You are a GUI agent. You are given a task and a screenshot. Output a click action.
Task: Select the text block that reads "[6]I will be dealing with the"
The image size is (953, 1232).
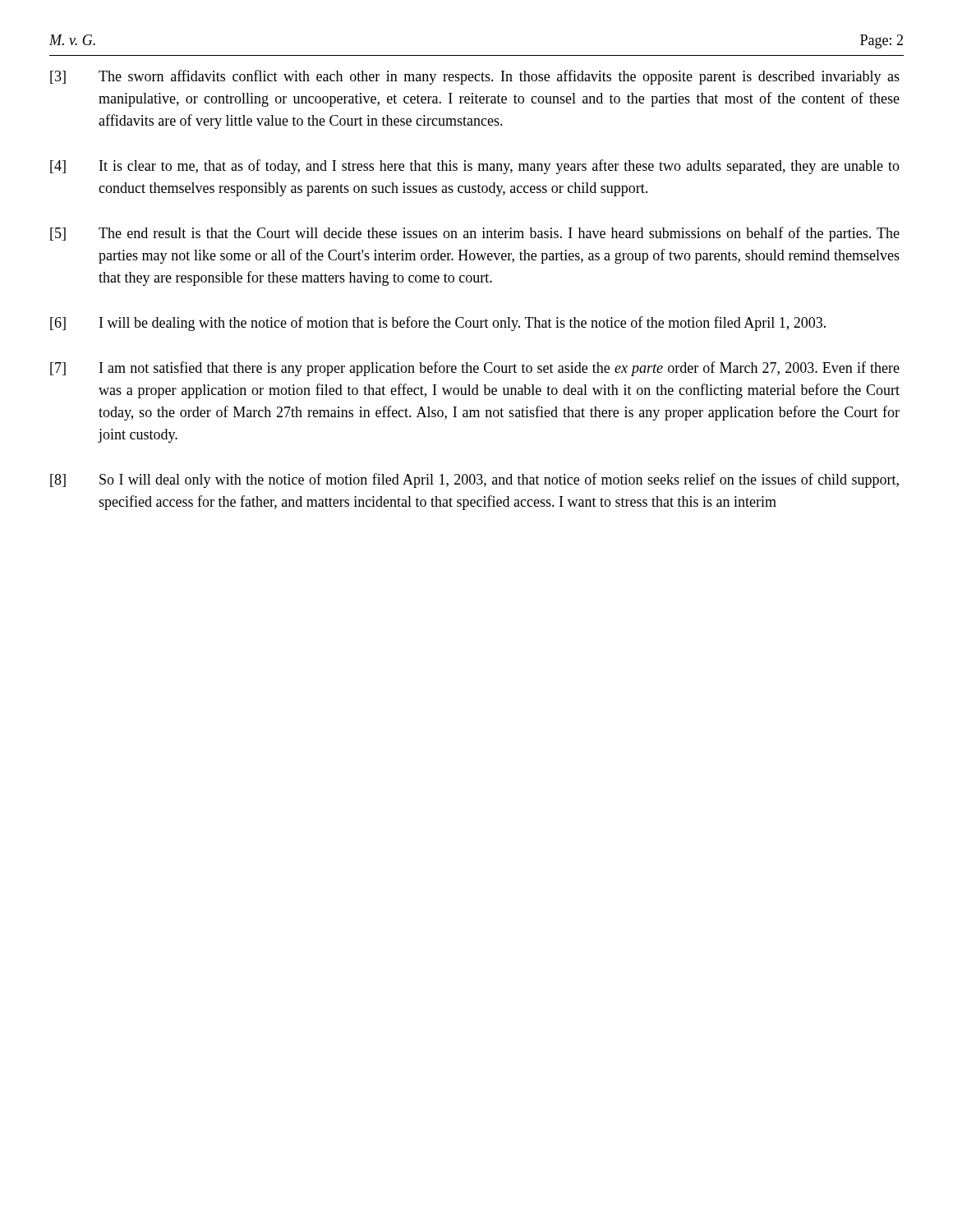[474, 323]
